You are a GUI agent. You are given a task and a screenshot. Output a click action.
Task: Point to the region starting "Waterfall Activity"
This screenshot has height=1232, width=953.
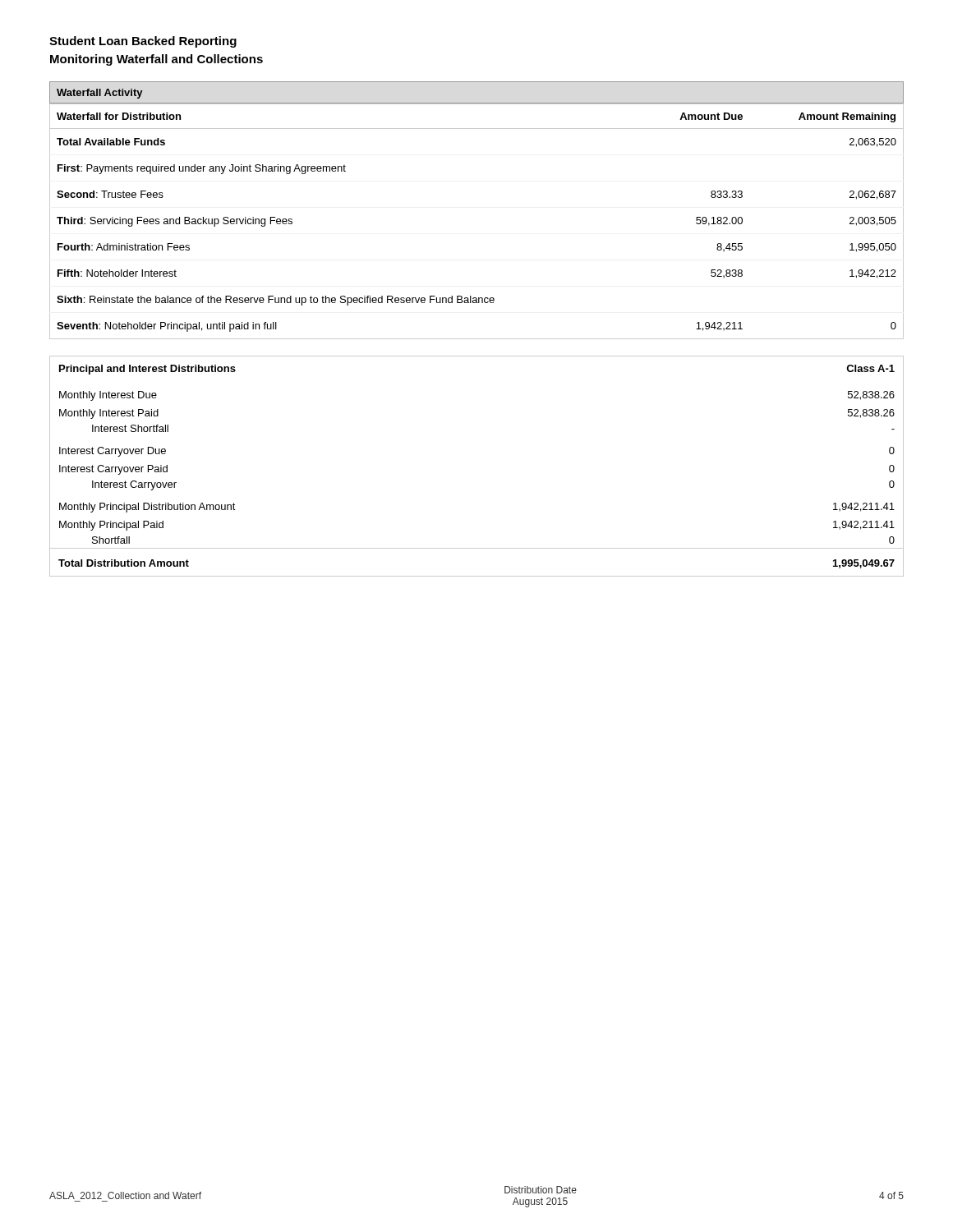point(476,92)
